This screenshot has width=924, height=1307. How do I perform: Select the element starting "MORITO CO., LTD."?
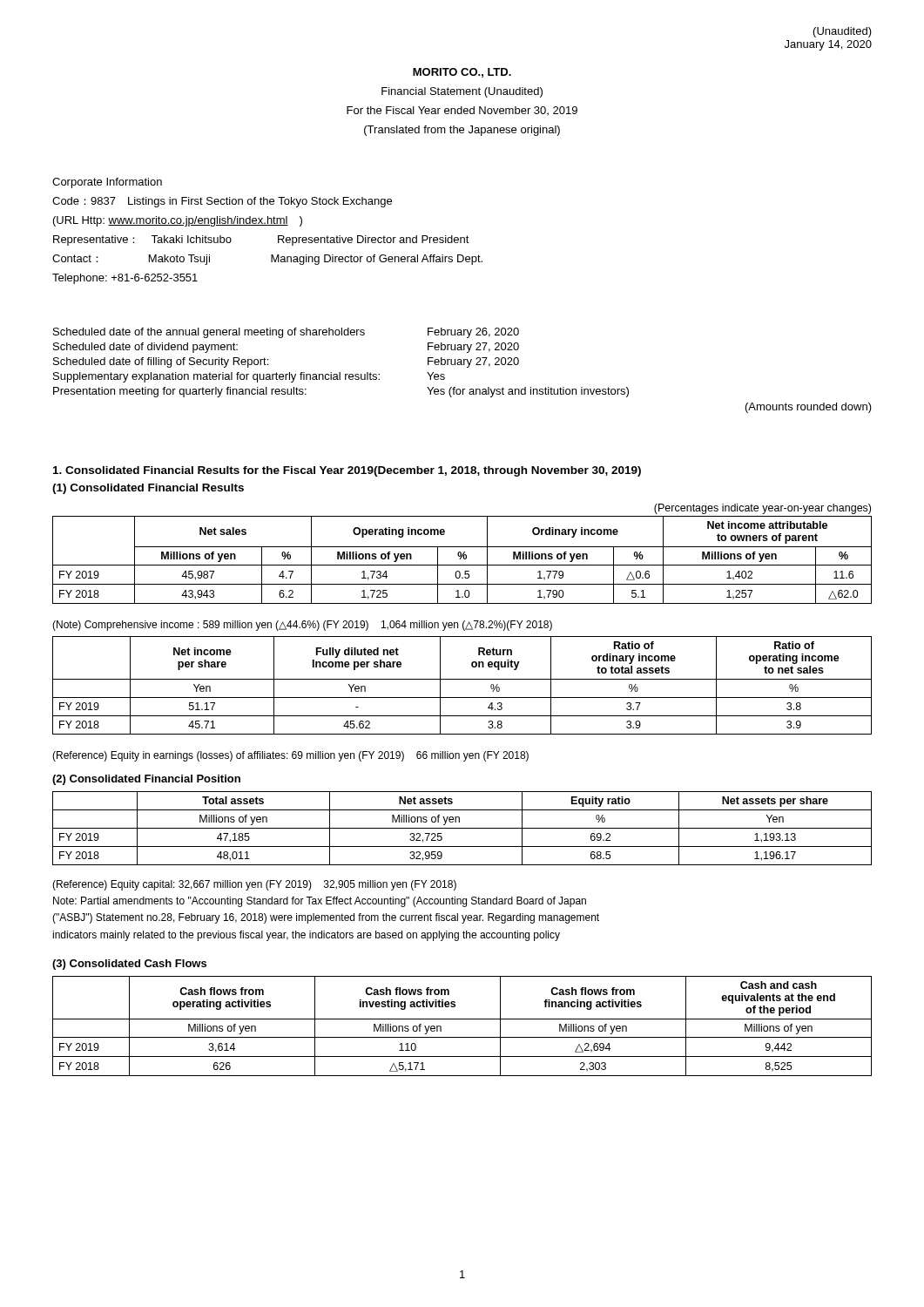462,101
